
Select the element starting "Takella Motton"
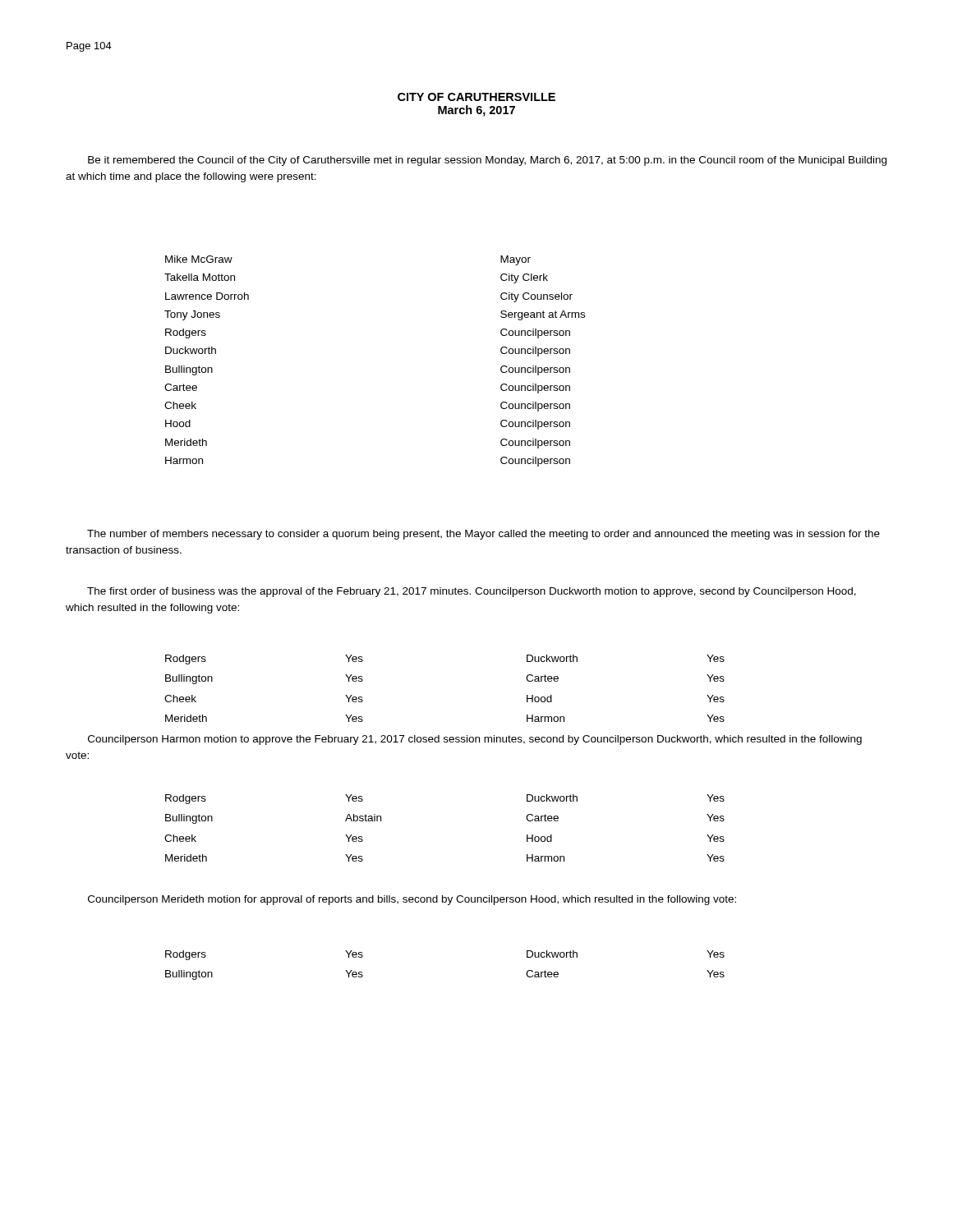point(200,277)
